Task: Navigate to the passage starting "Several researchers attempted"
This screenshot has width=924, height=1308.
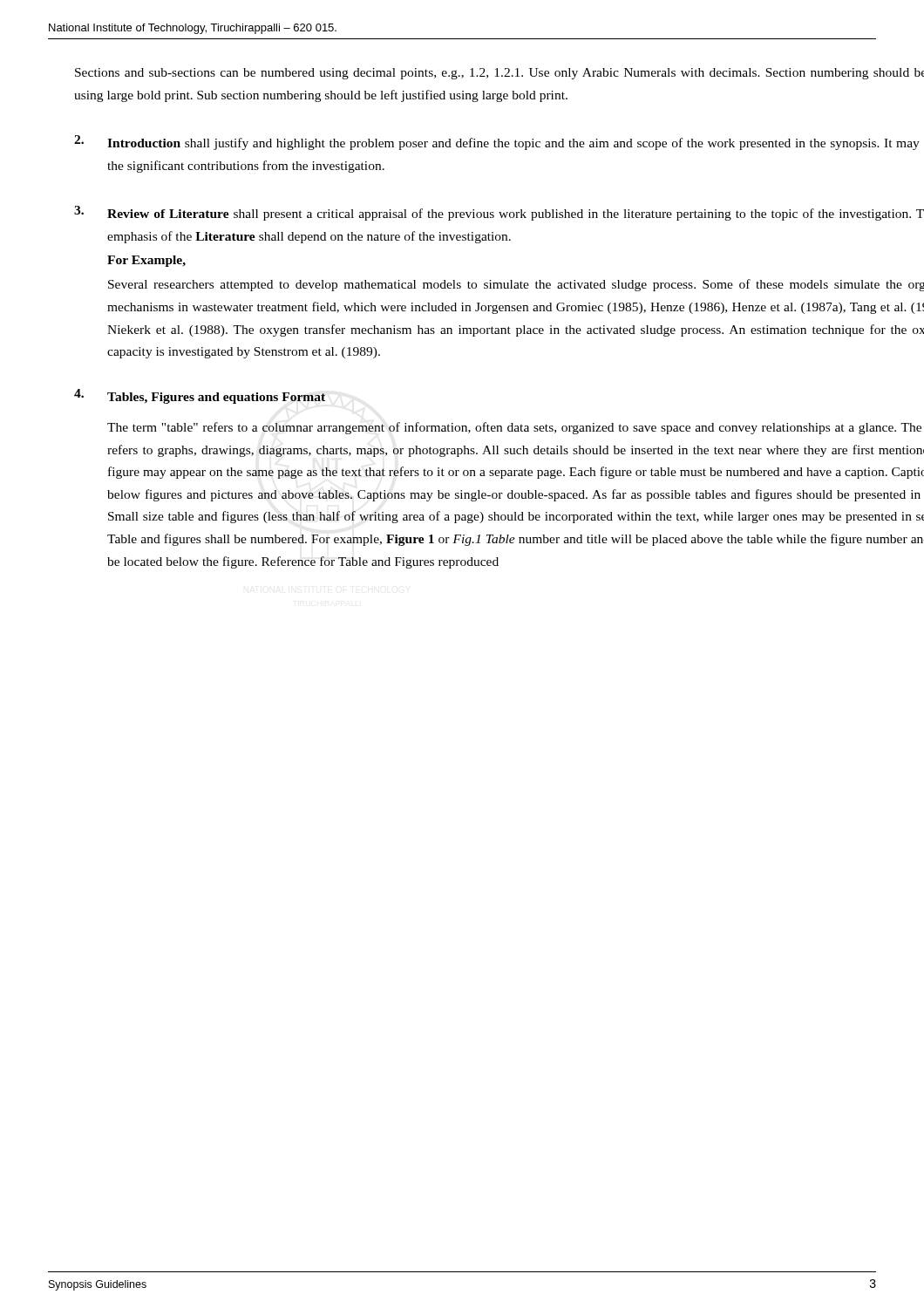Action: [x=516, y=318]
